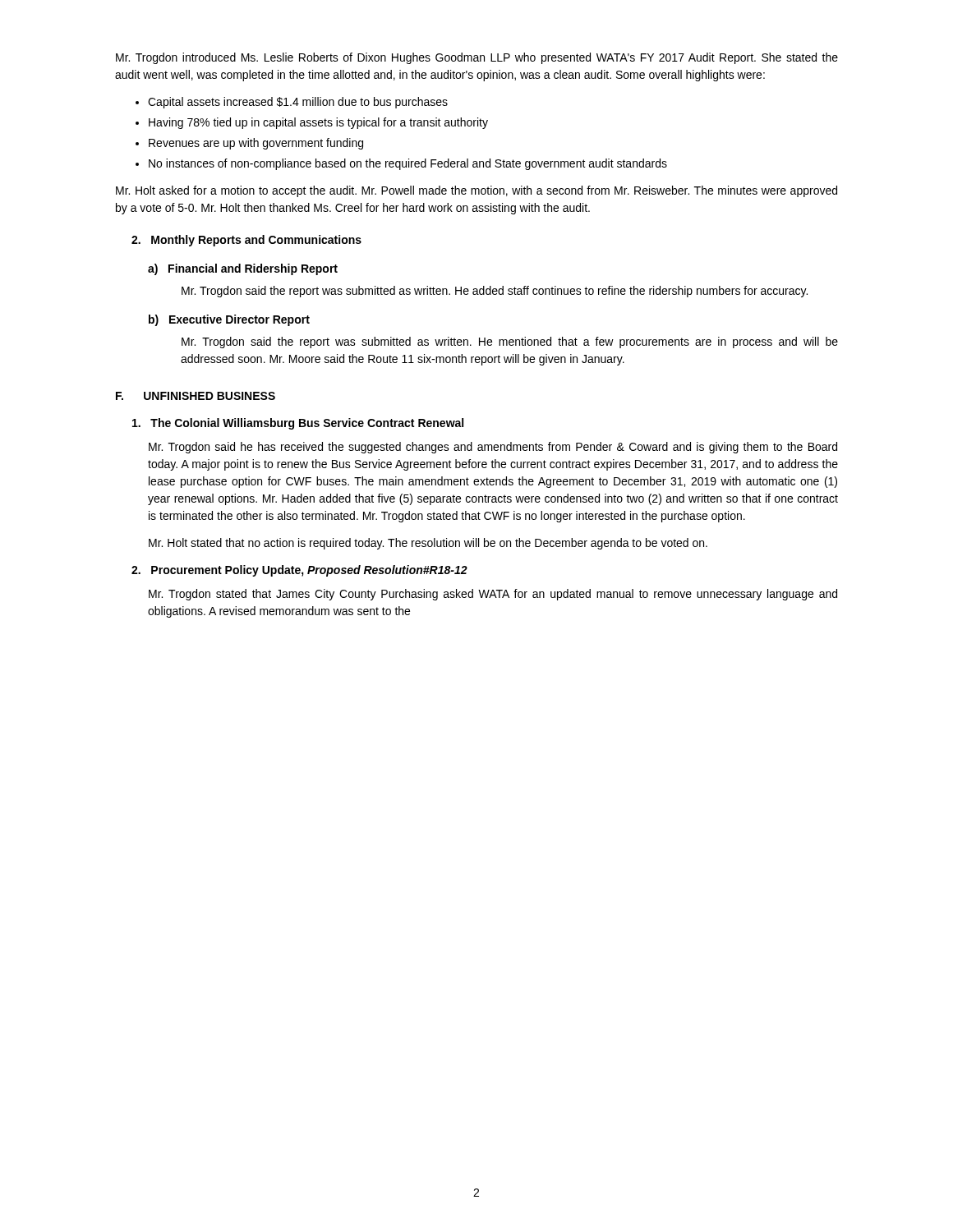The height and width of the screenshot is (1232, 953).
Task: Find the text block starting "Capital assets increased $1.4 million due to bus"
Action: (x=298, y=103)
